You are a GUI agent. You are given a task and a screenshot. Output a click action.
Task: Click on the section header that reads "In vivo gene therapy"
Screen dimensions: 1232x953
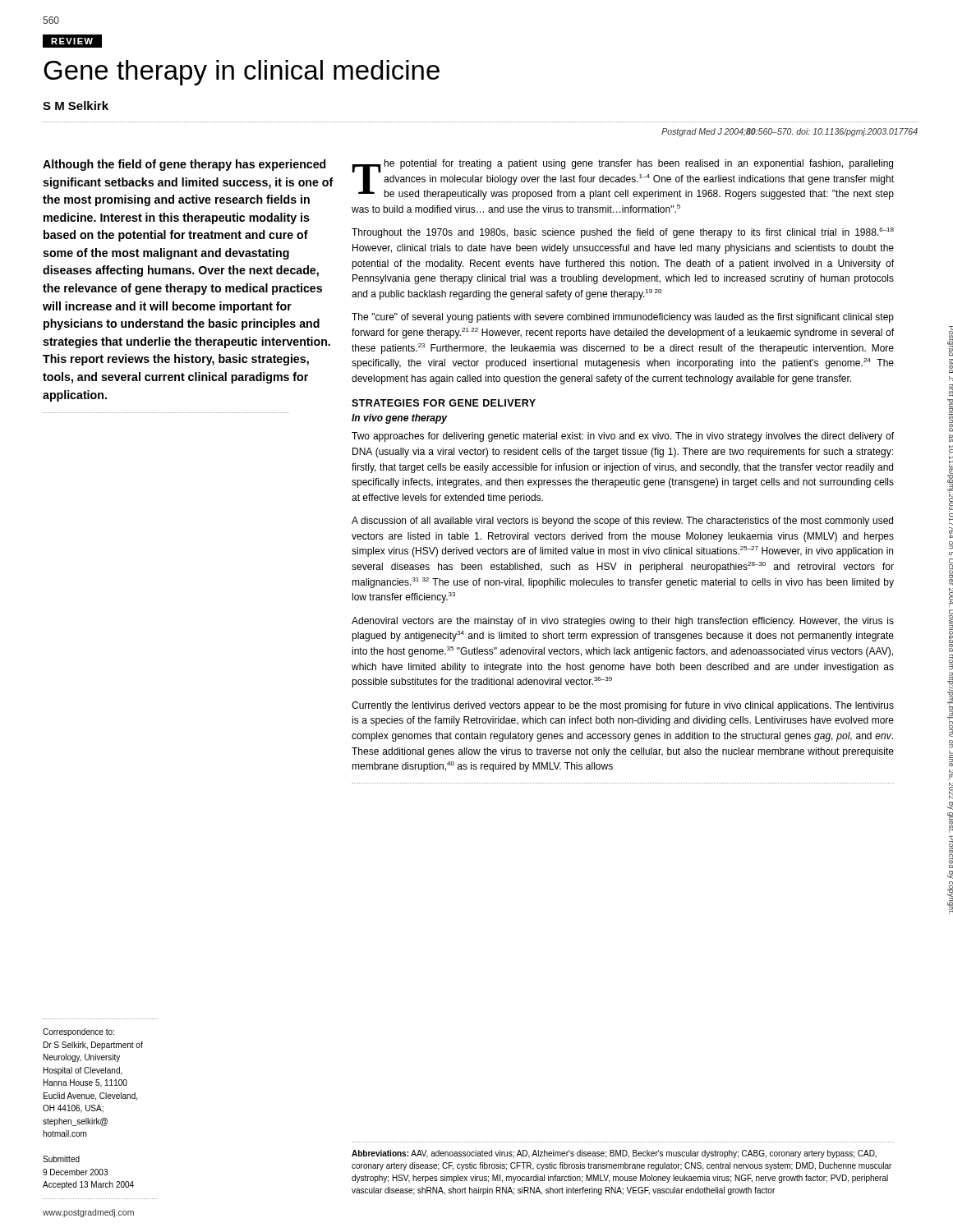[x=399, y=418]
